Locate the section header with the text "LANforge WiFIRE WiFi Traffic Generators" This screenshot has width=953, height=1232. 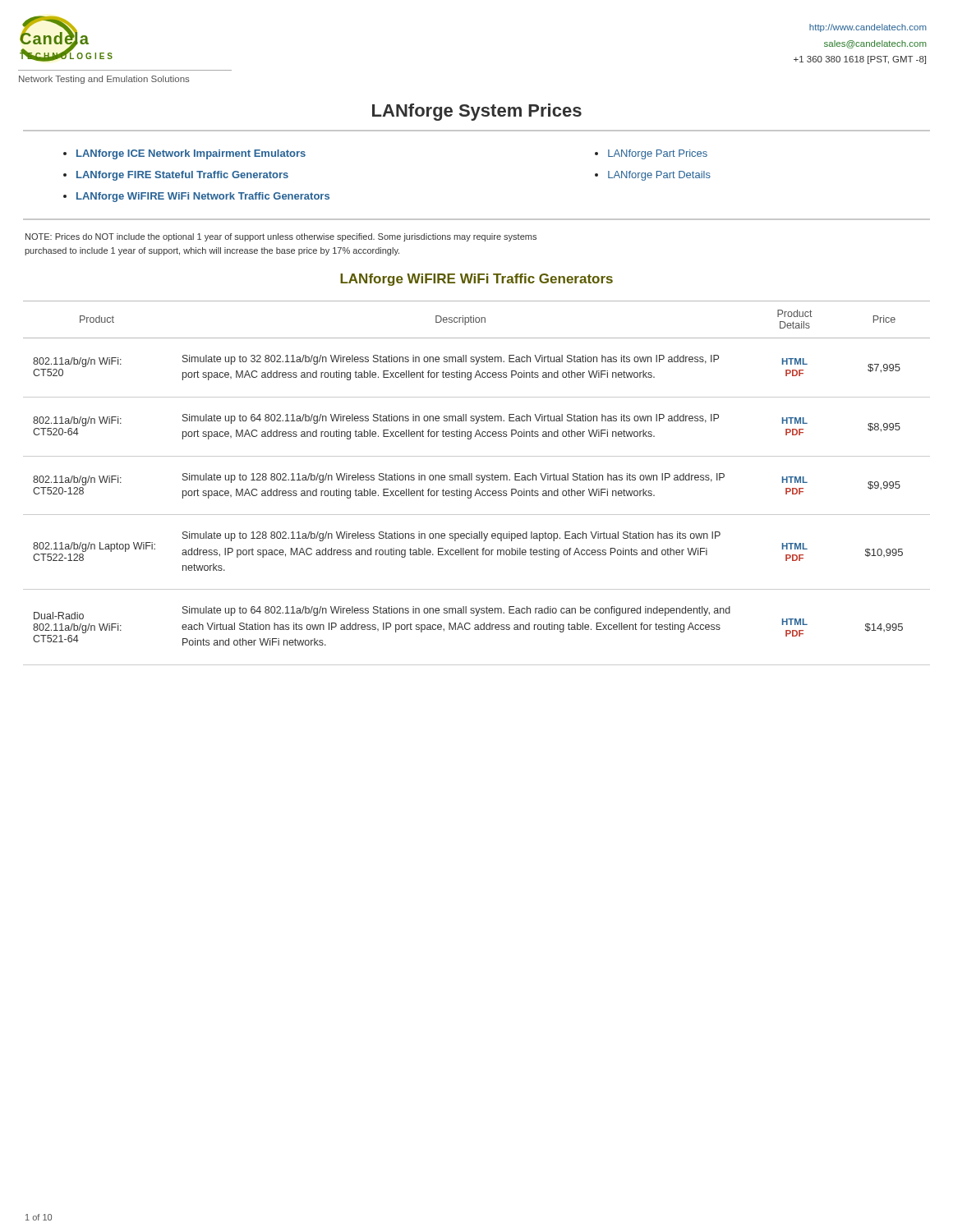[476, 279]
